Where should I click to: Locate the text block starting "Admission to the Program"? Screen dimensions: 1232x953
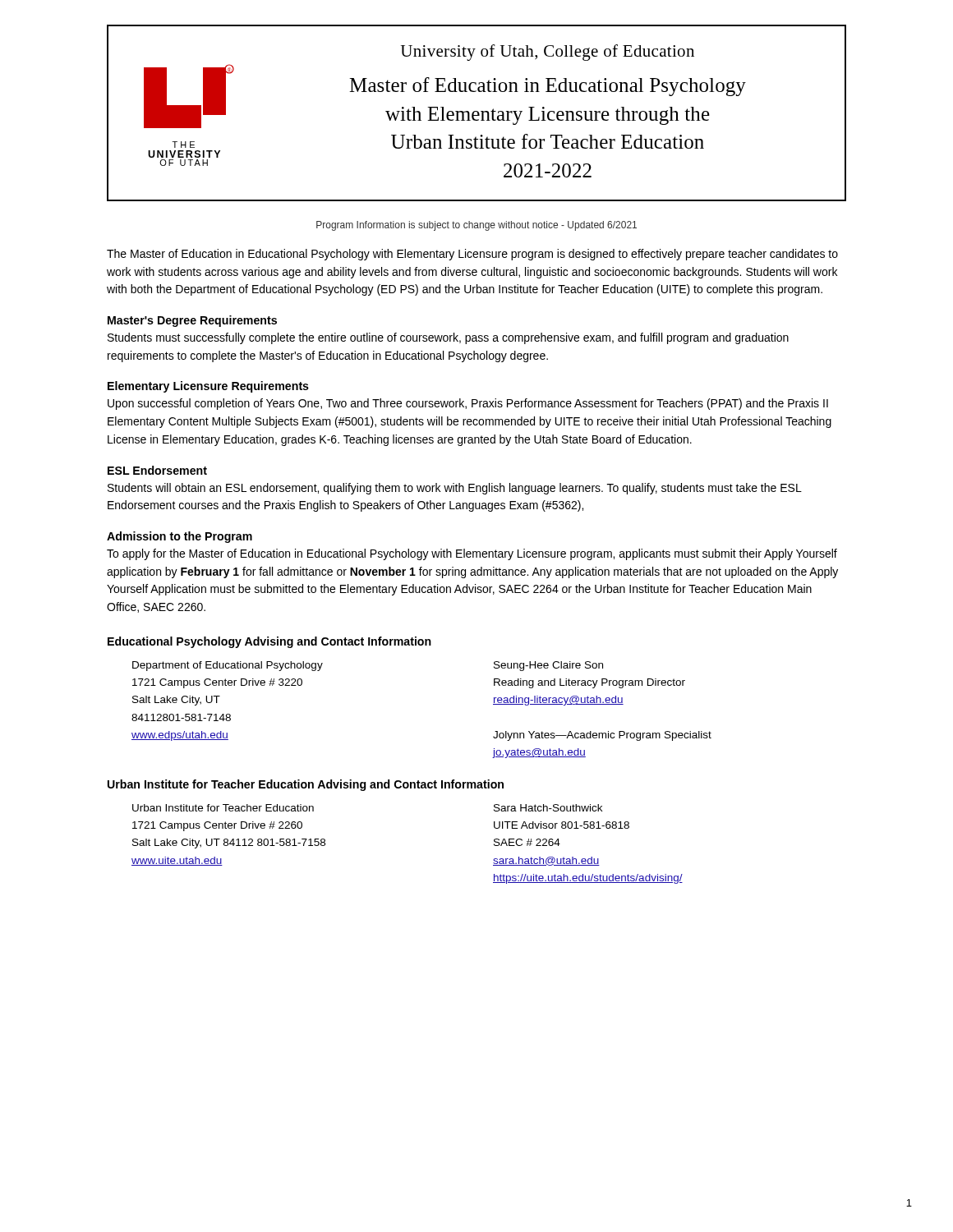[x=180, y=536]
